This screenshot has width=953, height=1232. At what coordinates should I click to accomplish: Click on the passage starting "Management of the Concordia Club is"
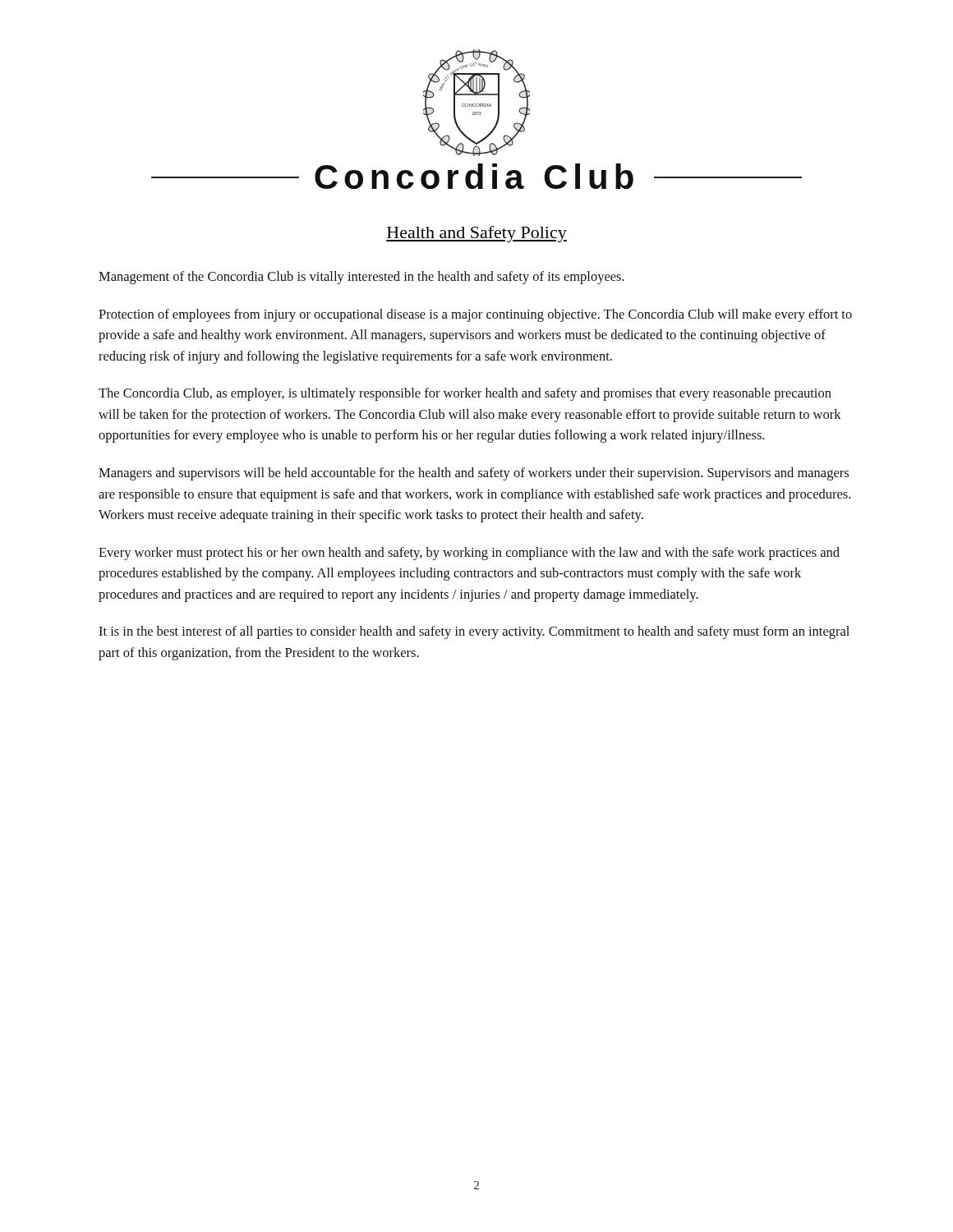(362, 276)
